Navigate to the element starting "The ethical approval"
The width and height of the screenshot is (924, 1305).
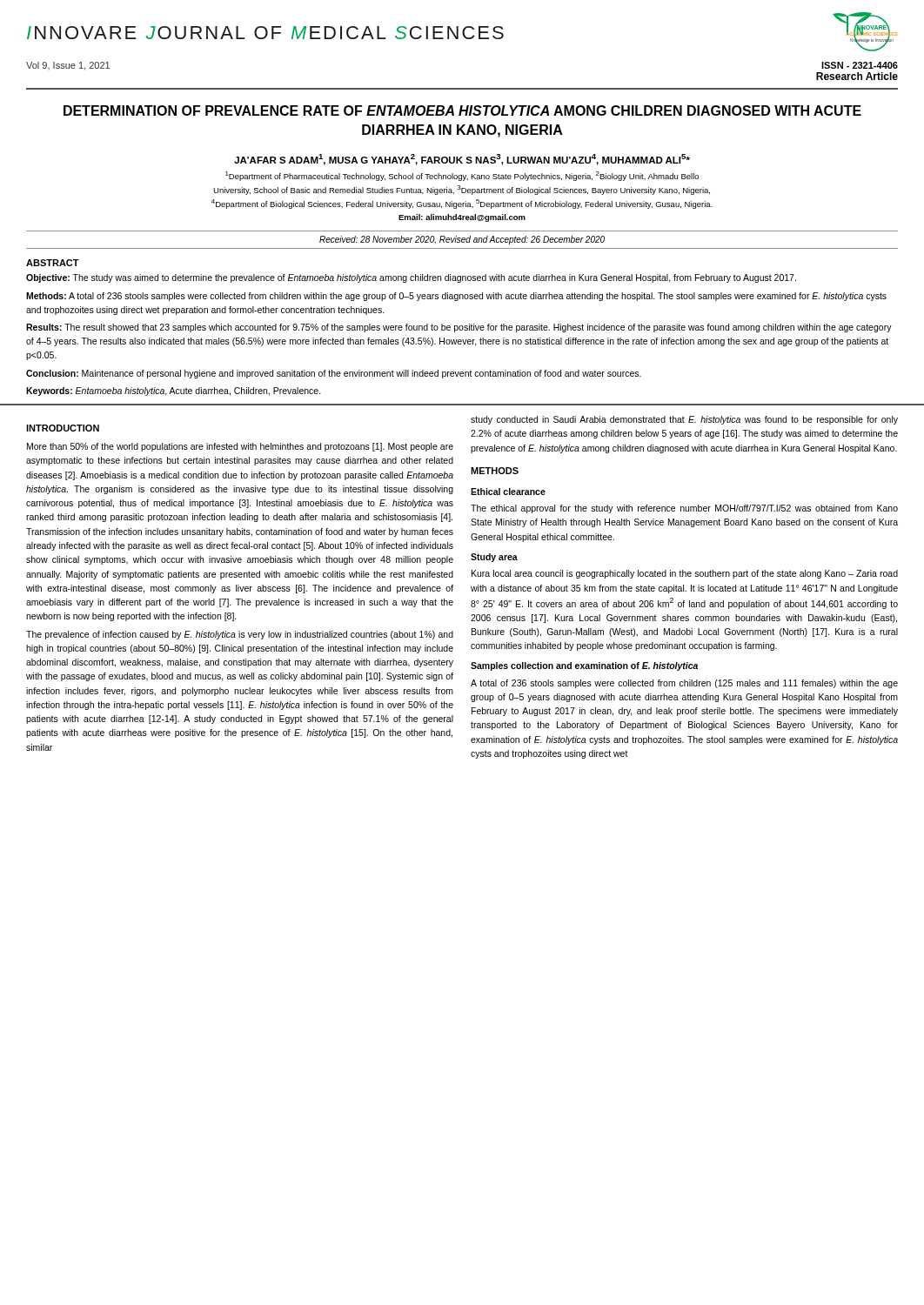pyautogui.click(x=684, y=522)
